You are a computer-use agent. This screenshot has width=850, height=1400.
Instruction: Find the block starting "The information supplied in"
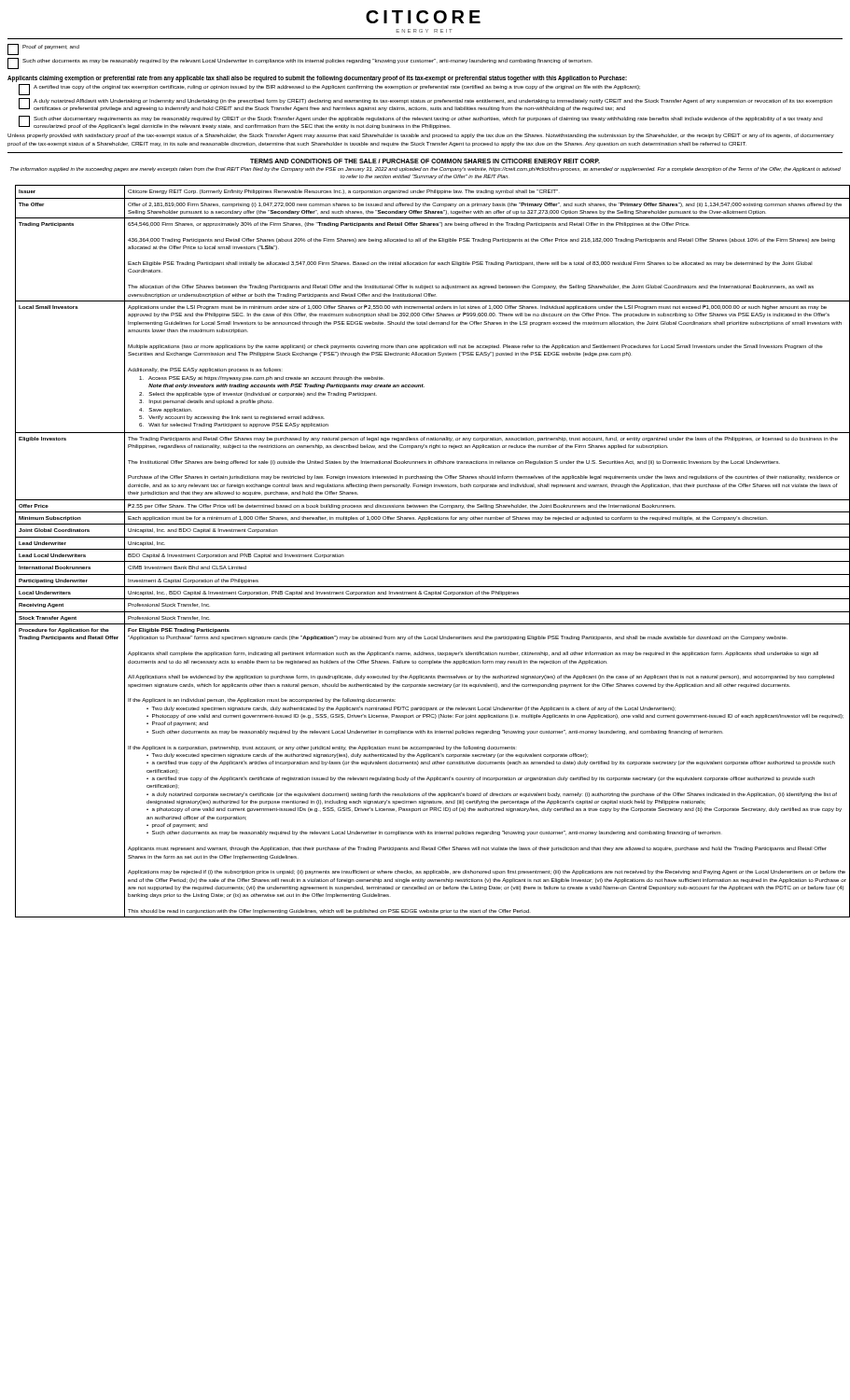(425, 173)
